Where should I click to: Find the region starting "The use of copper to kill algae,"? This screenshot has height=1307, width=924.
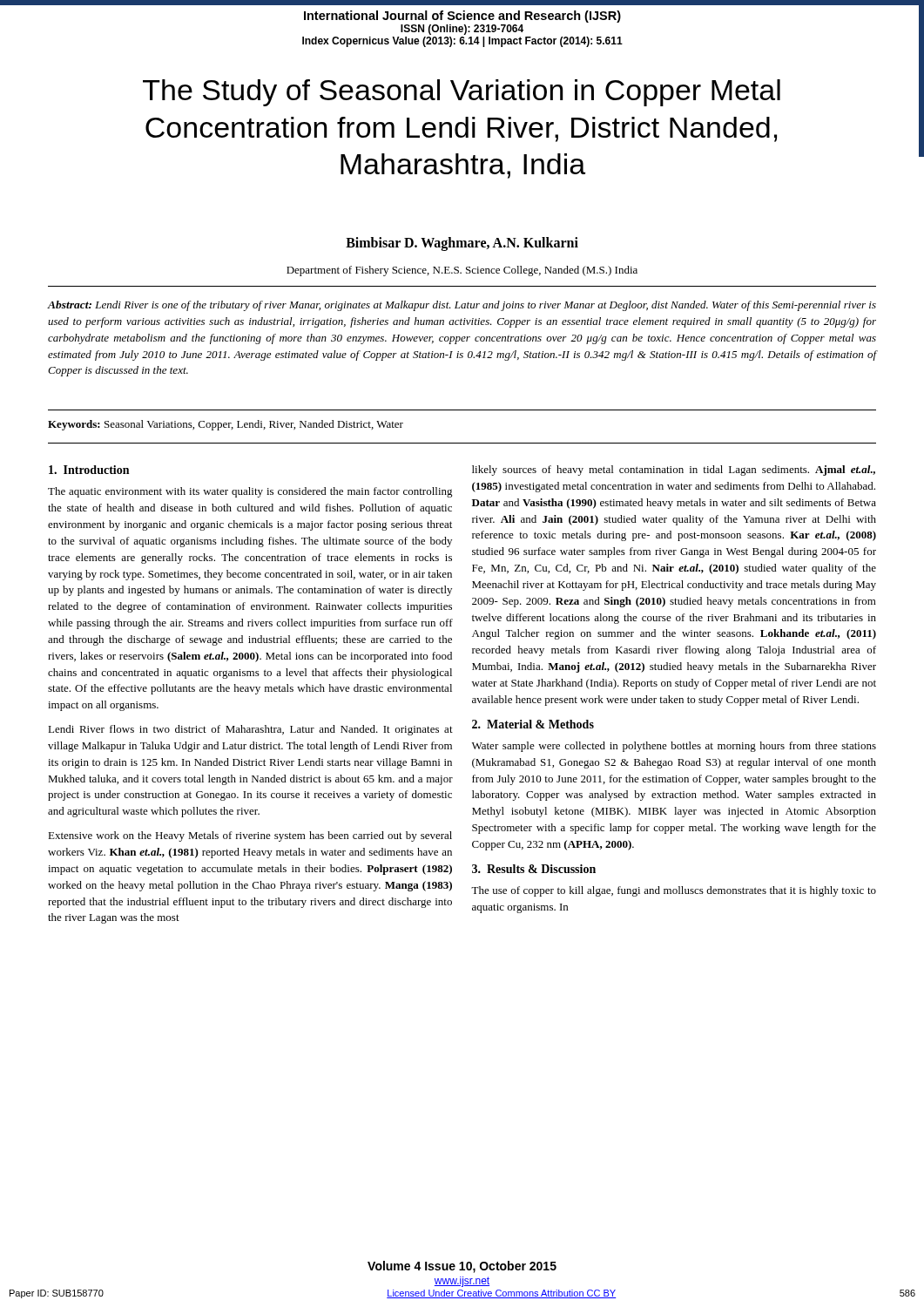click(x=674, y=898)
